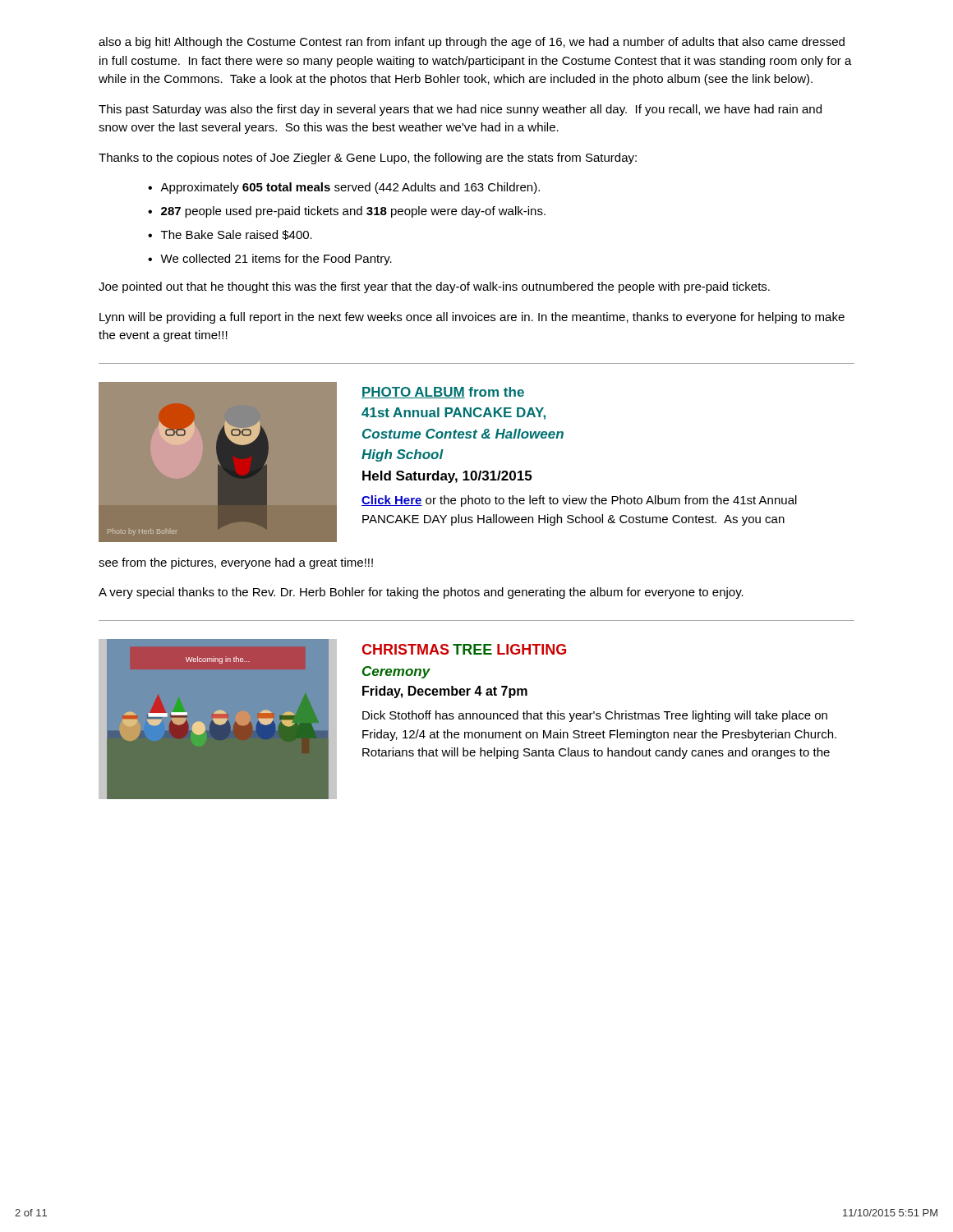
Task: Navigate to the element starting "Lynn will be providing"
Action: tap(472, 325)
